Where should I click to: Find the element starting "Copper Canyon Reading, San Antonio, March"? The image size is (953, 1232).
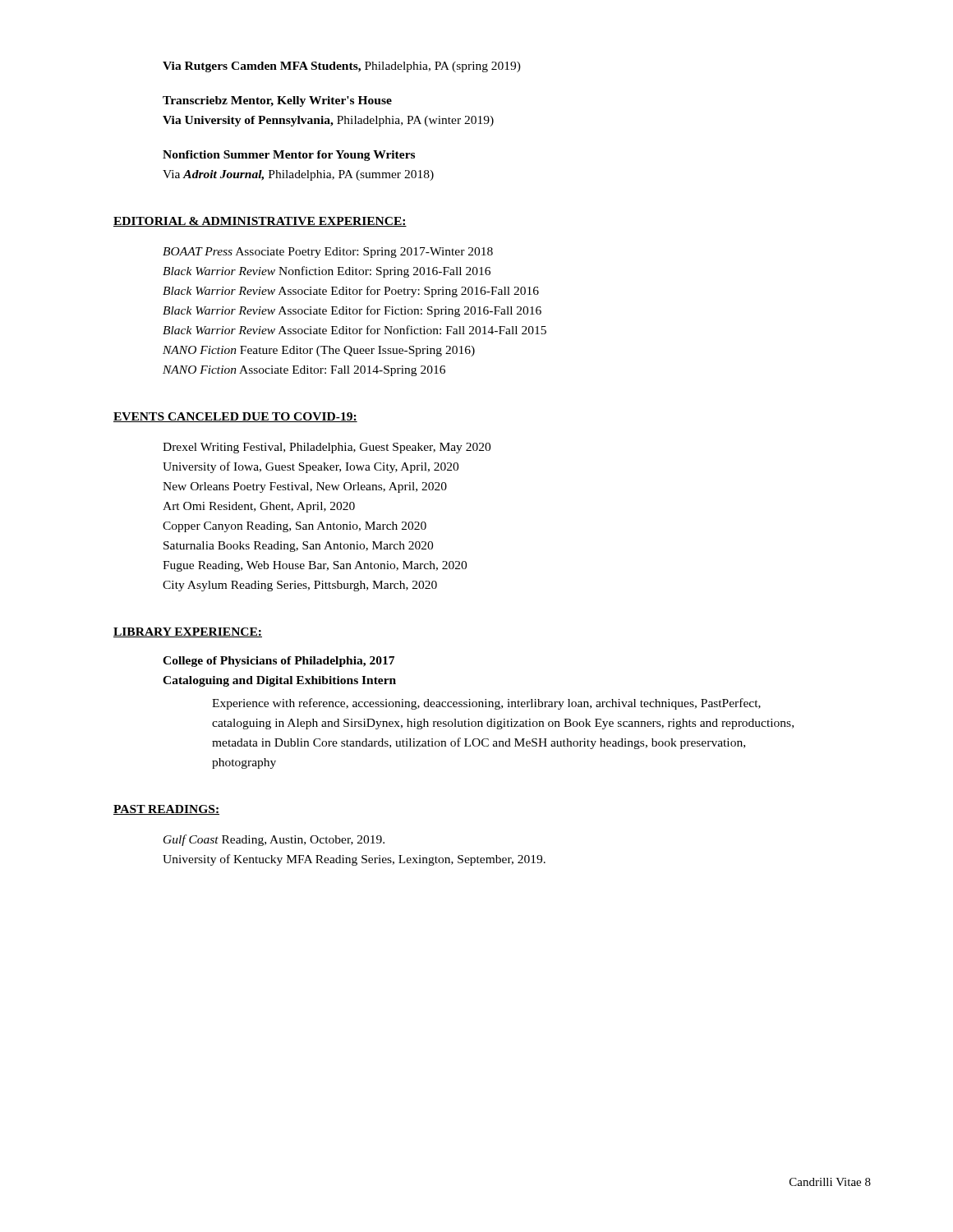(x=295, y=525)
